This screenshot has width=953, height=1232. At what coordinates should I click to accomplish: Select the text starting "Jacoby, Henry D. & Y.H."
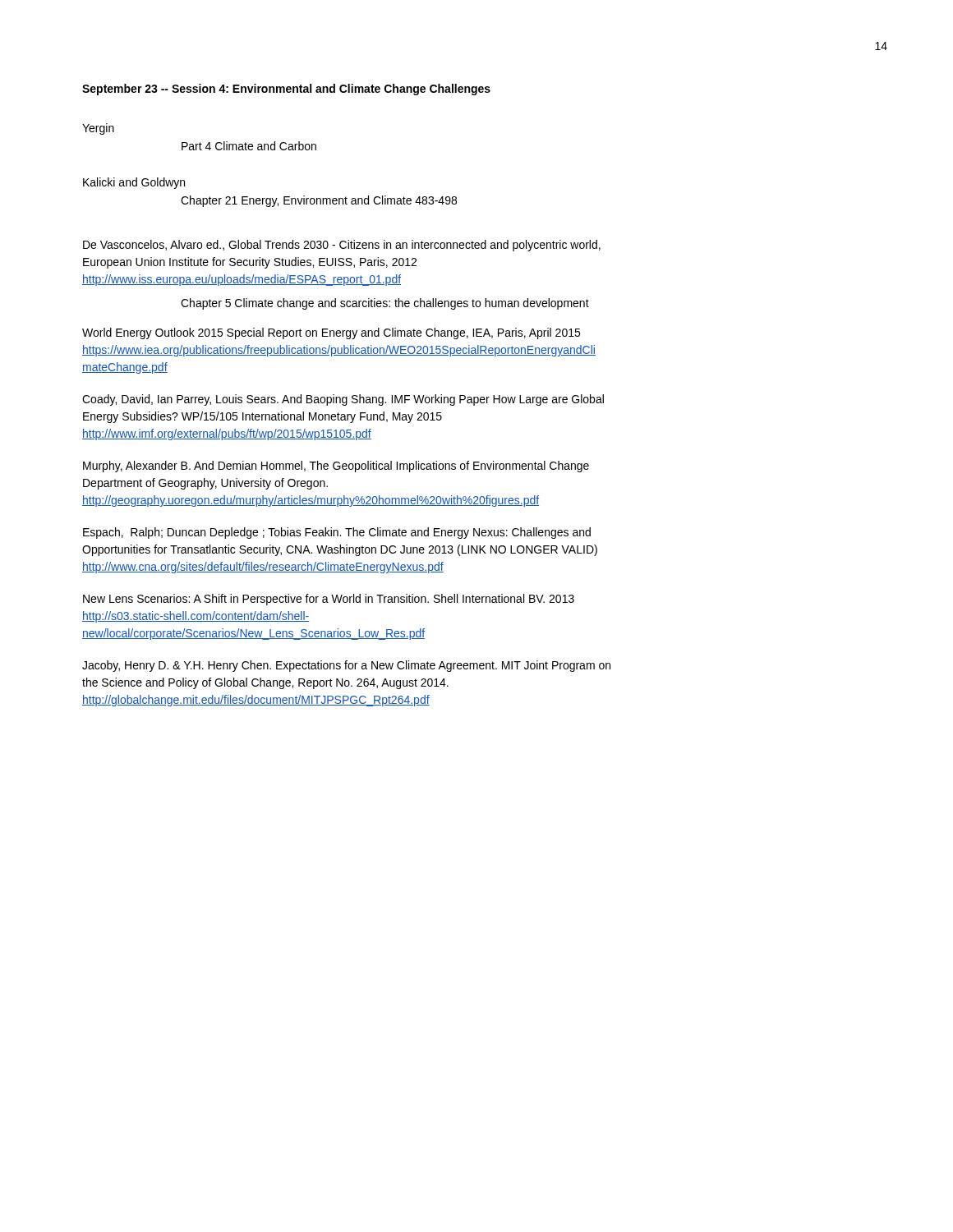click(347, 683)
